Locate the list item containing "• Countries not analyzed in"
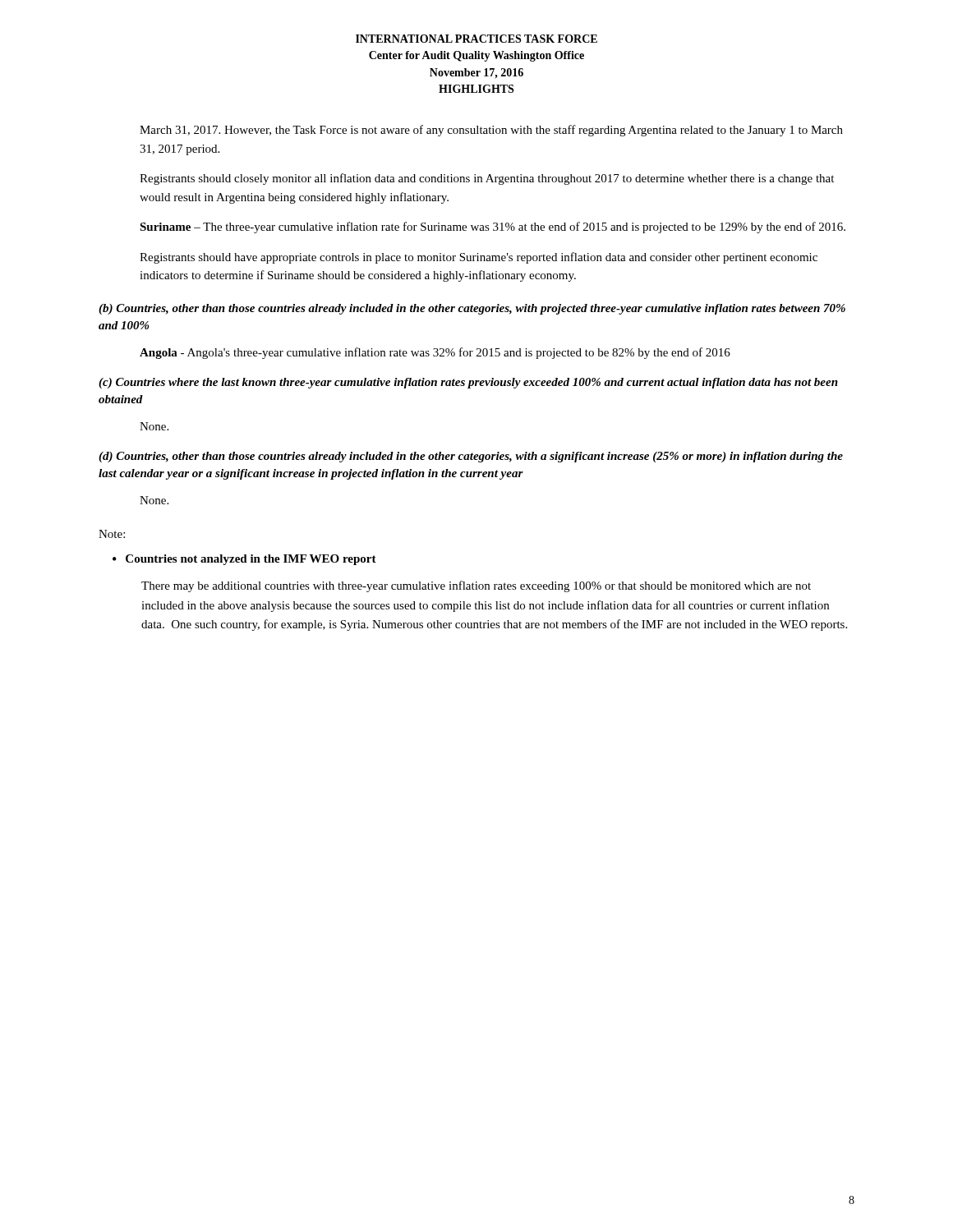 [x=244, y=560]
